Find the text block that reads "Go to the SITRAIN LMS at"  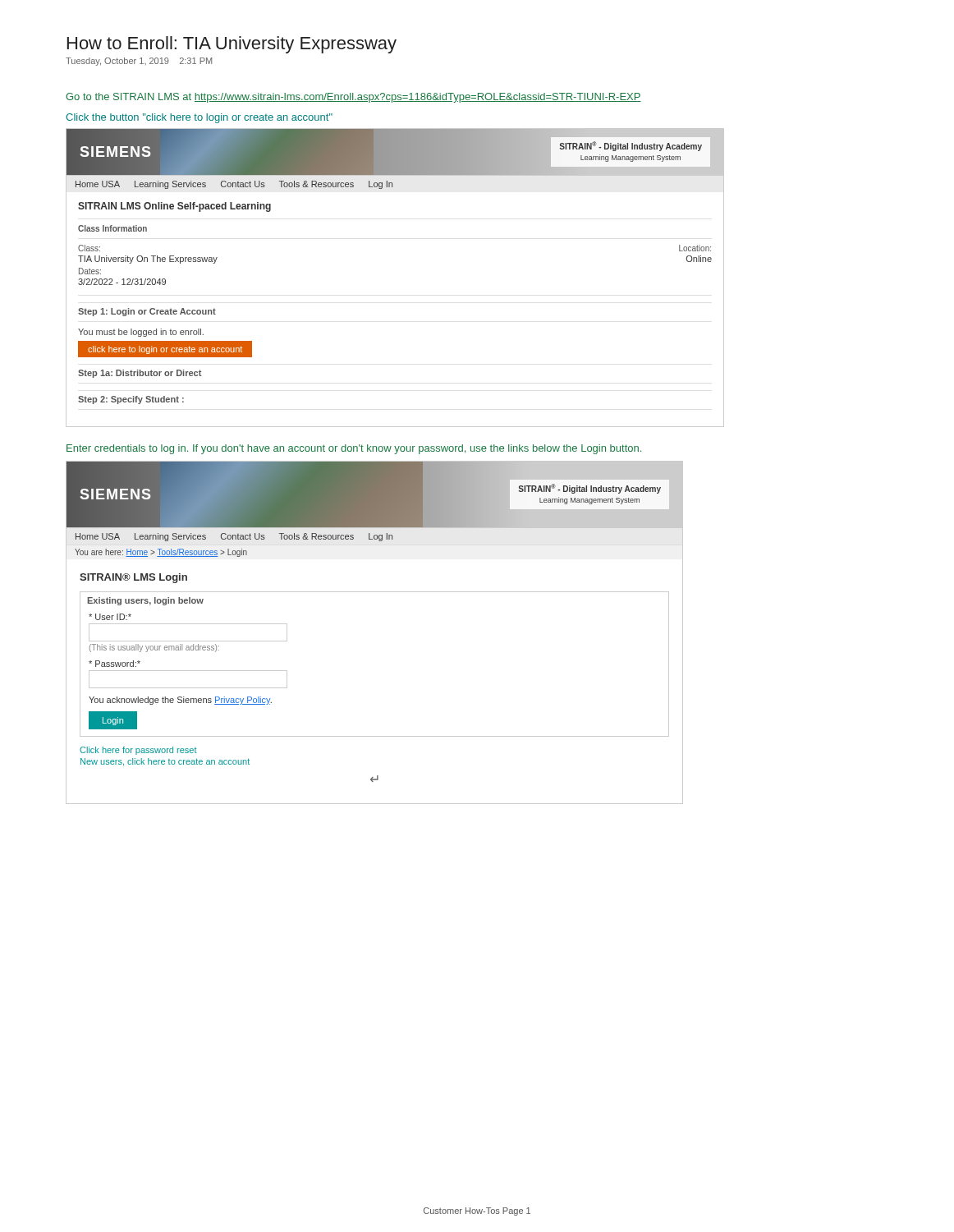(x=353, y=96)
